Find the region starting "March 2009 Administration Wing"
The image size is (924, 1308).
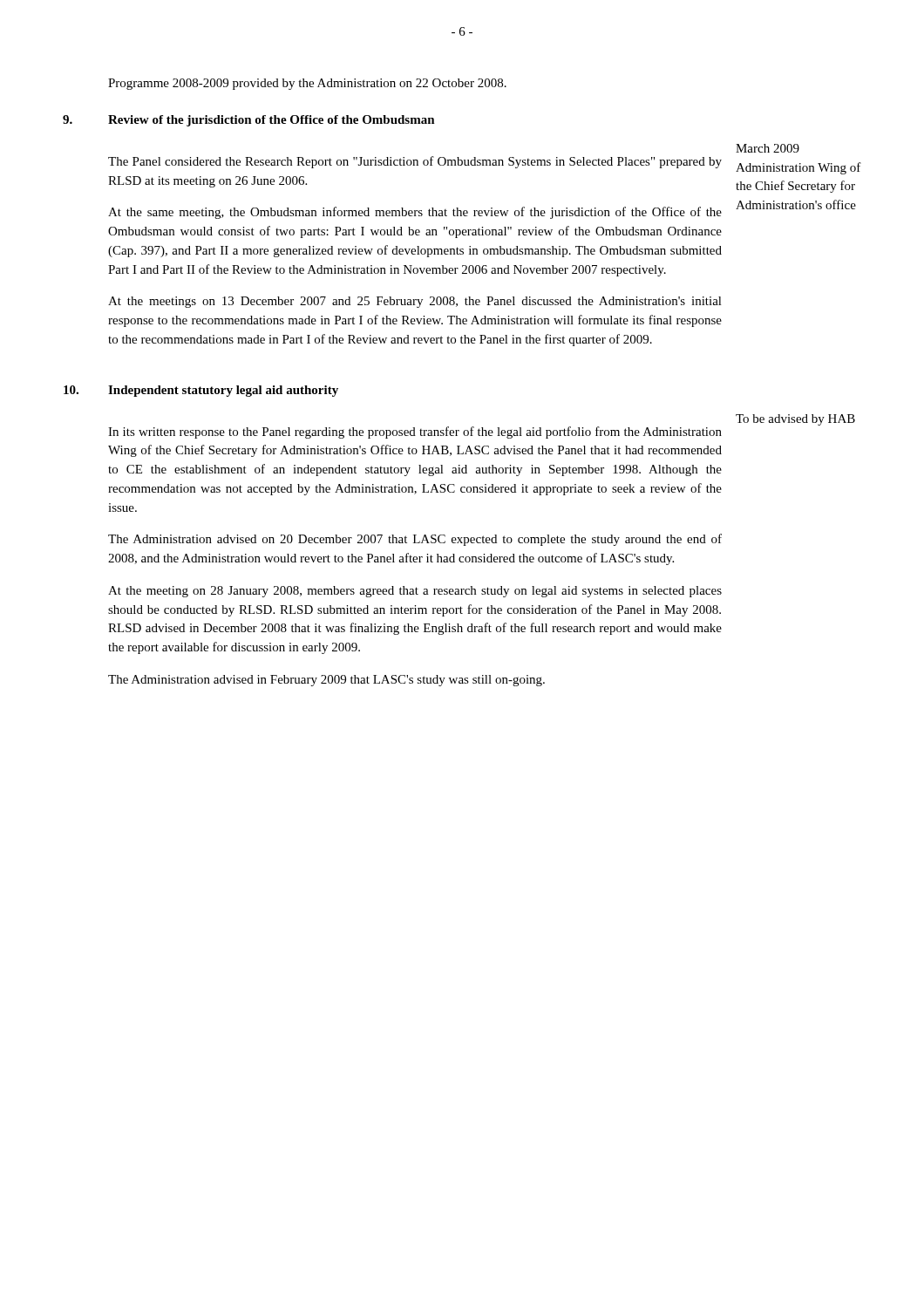point(798,176)
